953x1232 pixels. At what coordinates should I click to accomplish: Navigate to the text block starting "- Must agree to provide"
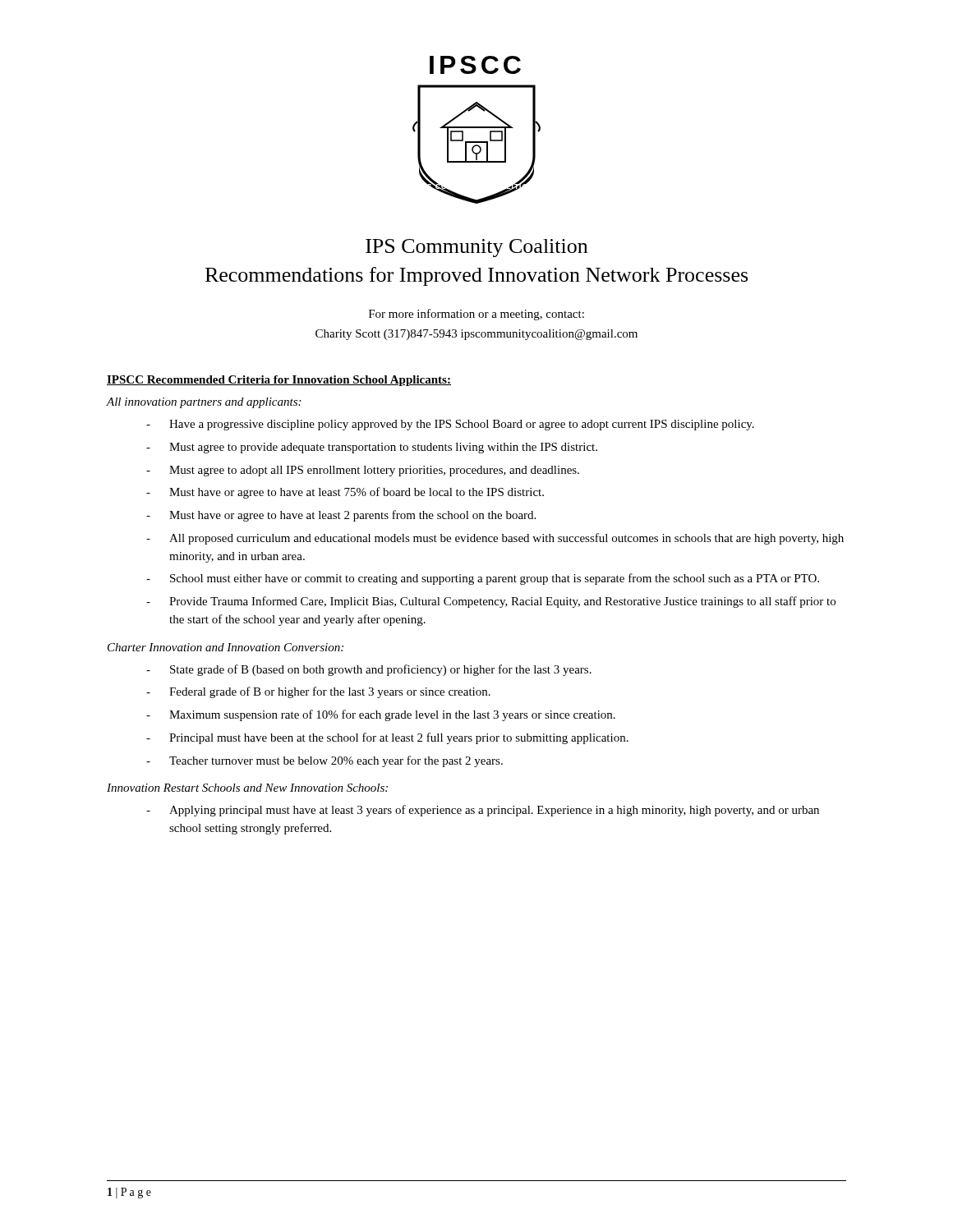tap(492, 448)
